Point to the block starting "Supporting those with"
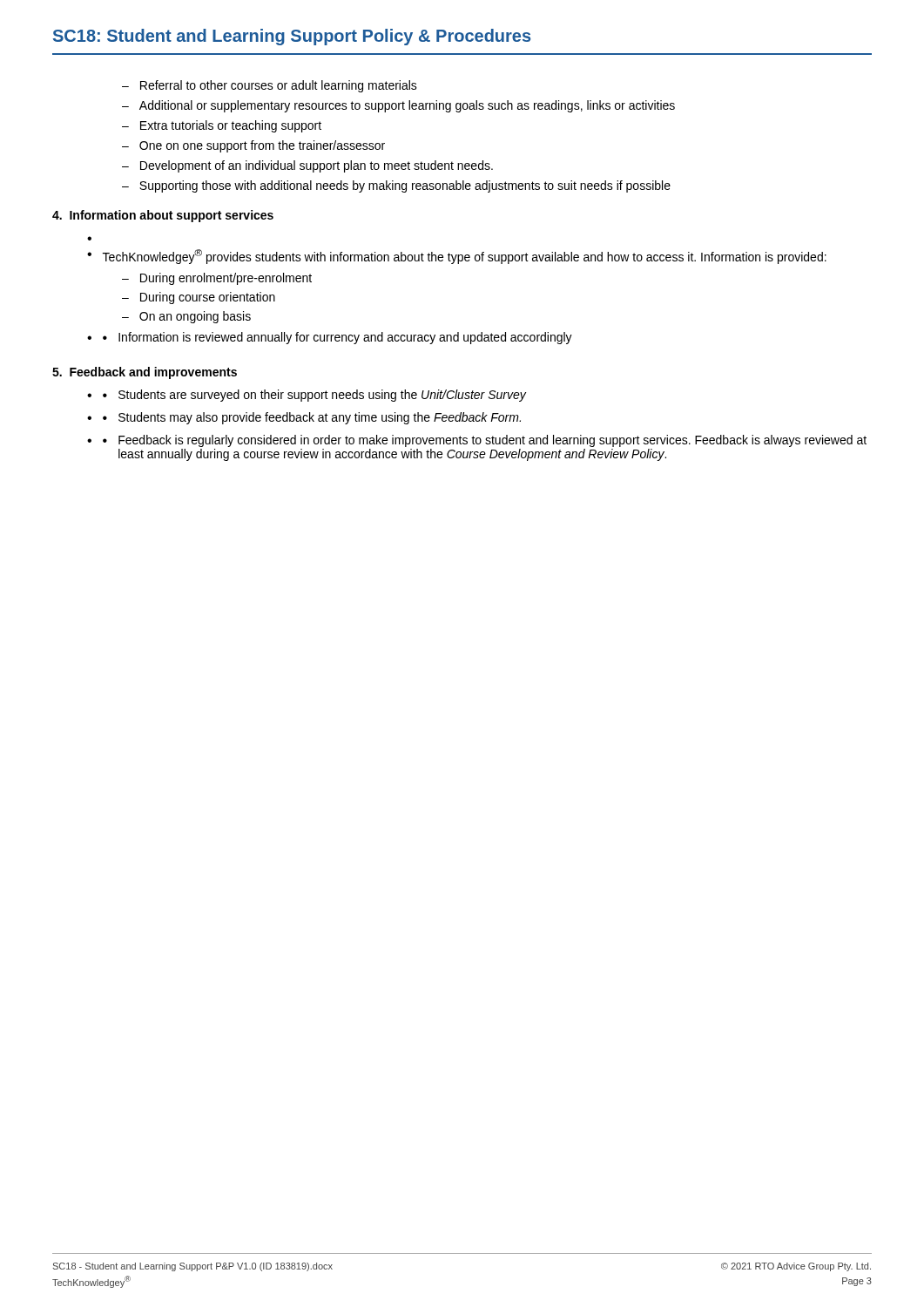The width and height of the screenshot is (924, 1307). click(x=405, y=186)
